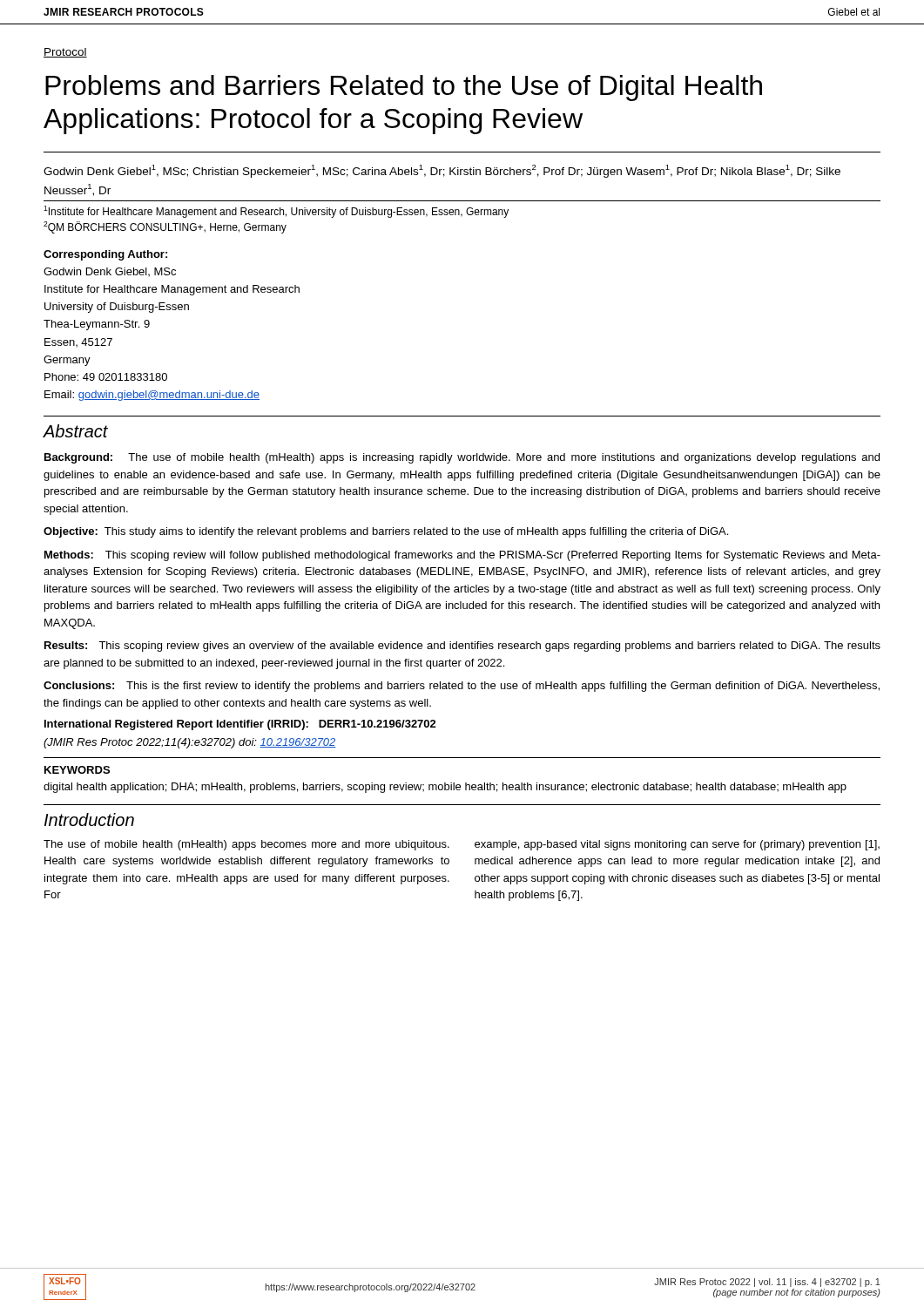Viewport: 924px width, 1307px height.
Task: Select the text block containing "Background: The use of mobile health"
Action: [x=462, y=483]
